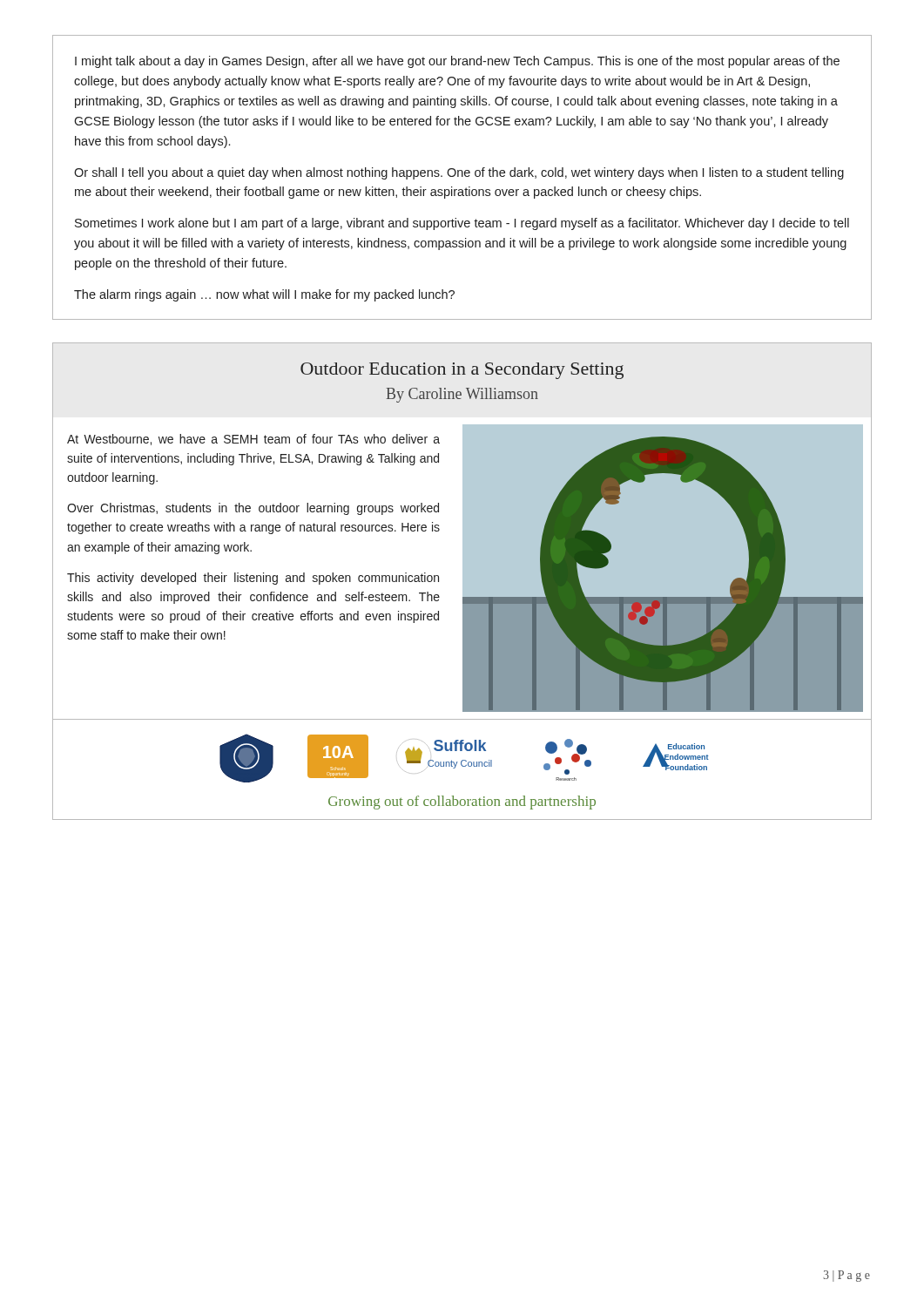The image size is (924, 1307).
Task: Locate the section header containing "By Caroline Williamson"
Action: pyautogui.click(x=462, y=394)
